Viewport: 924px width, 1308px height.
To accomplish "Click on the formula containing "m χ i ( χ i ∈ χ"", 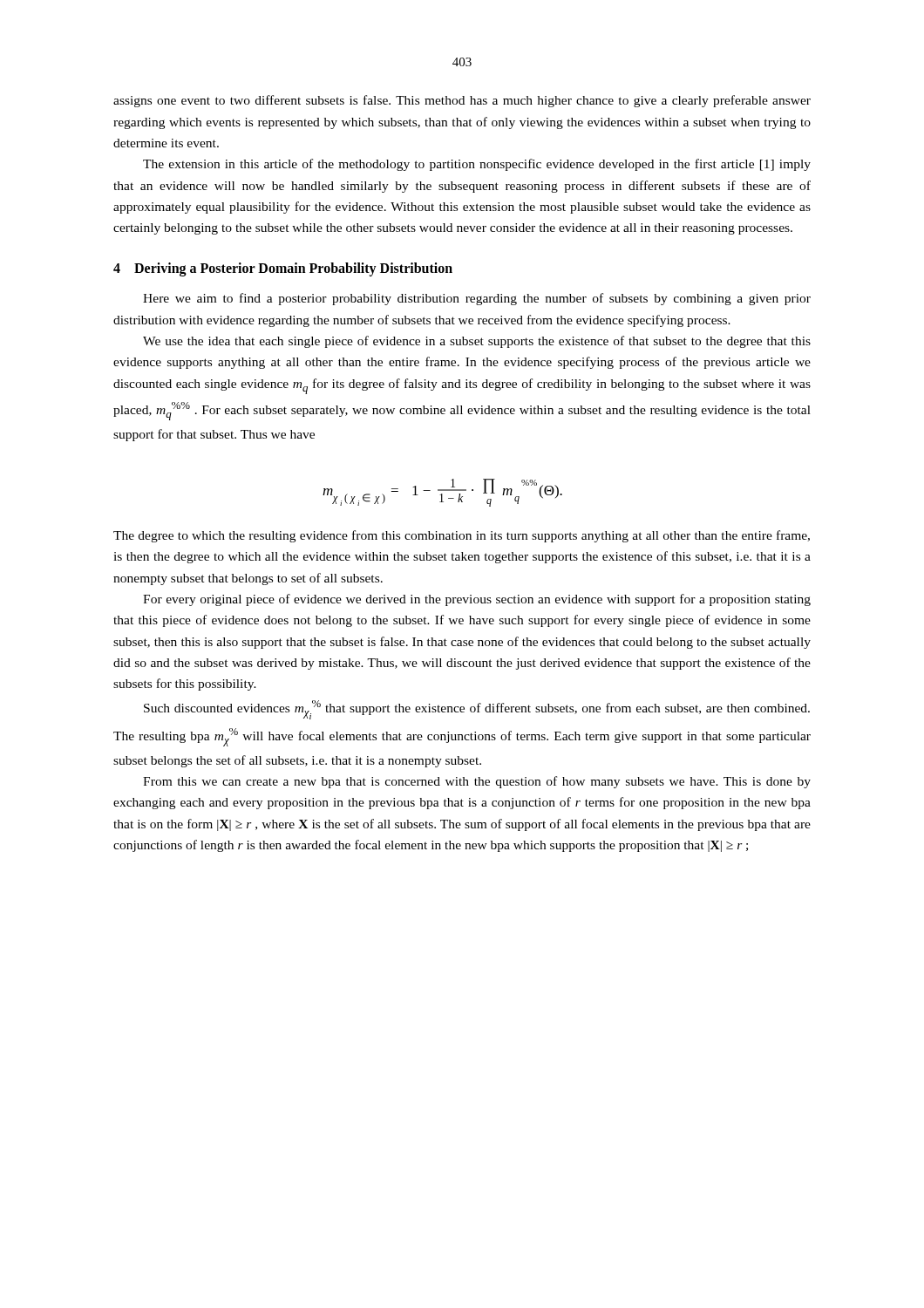I will 462,487.
